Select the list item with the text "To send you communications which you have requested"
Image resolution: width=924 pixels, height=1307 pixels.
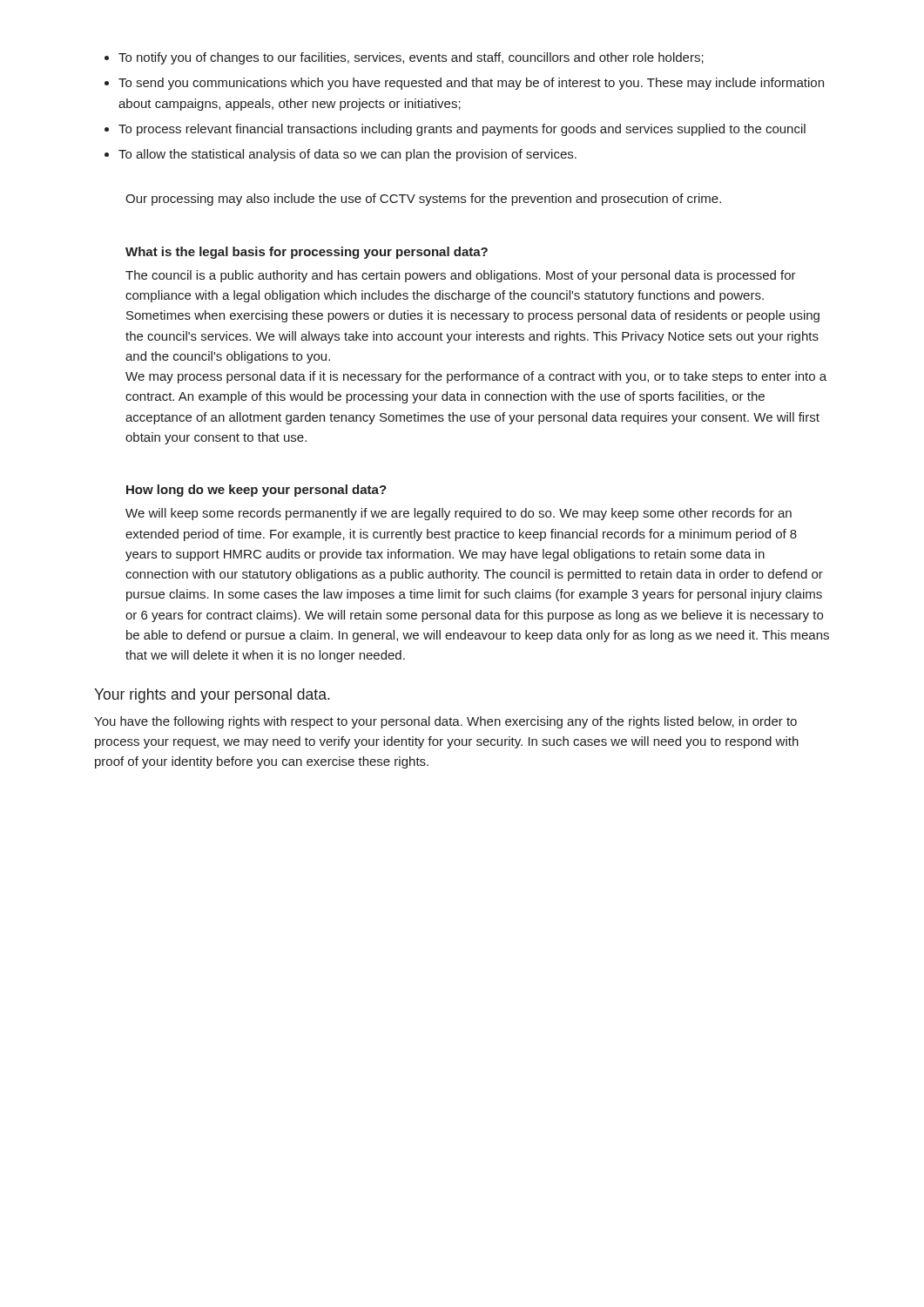click(x=462, y=93)
